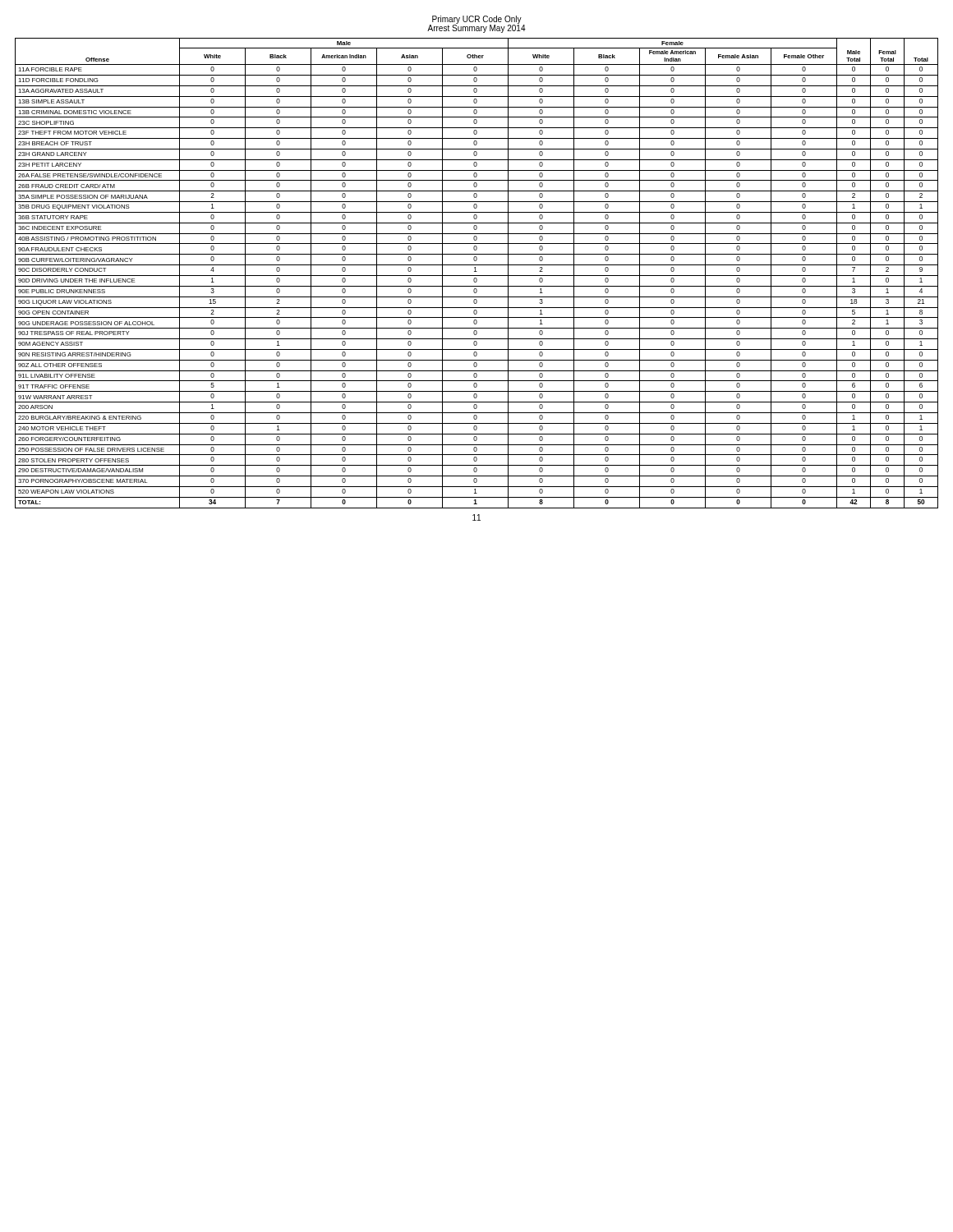
Task: Click on the table containing "11D FORCIBLE FONDLING"
Action: pos(476,273)
